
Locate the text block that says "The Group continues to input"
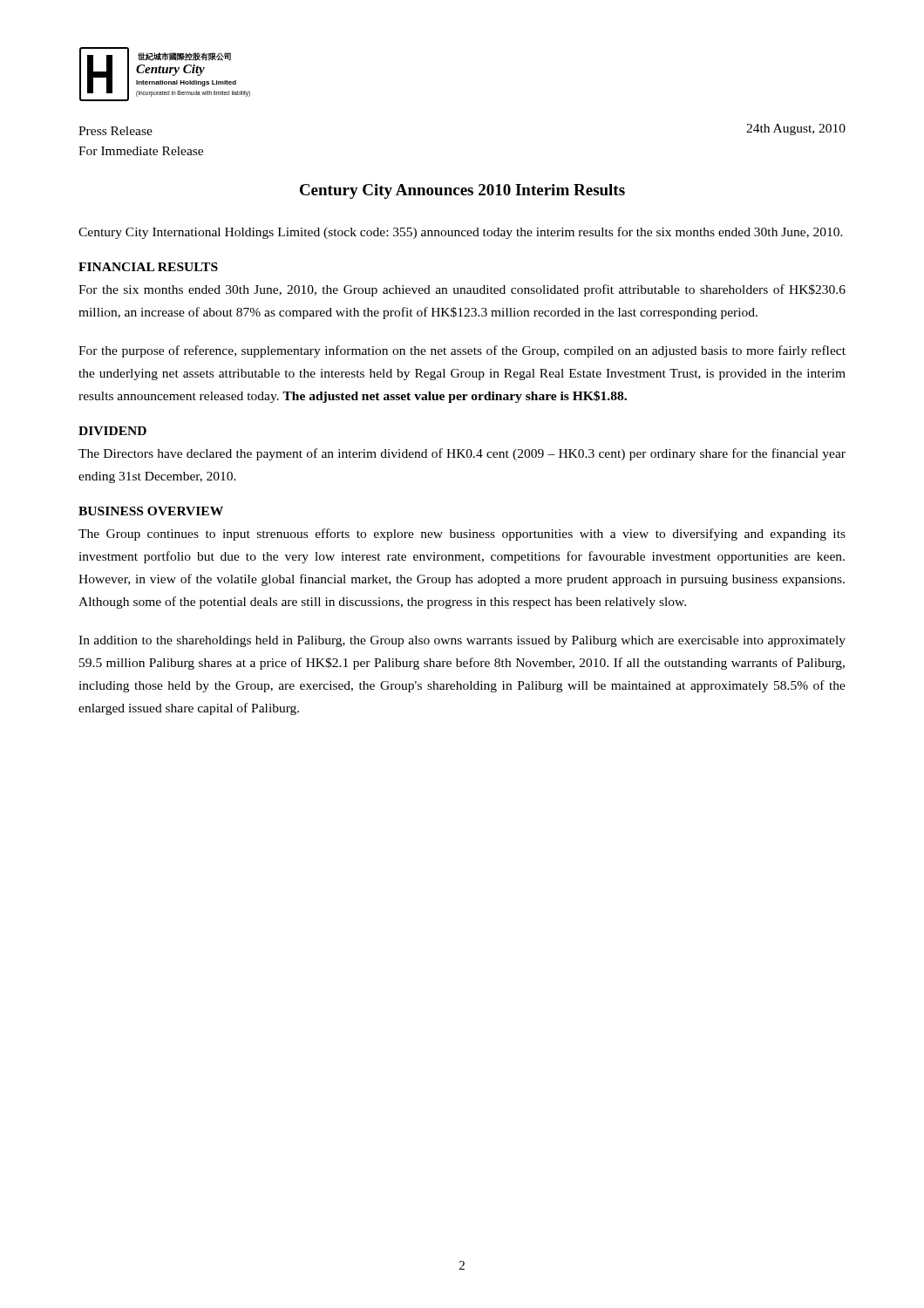[462, 567]
